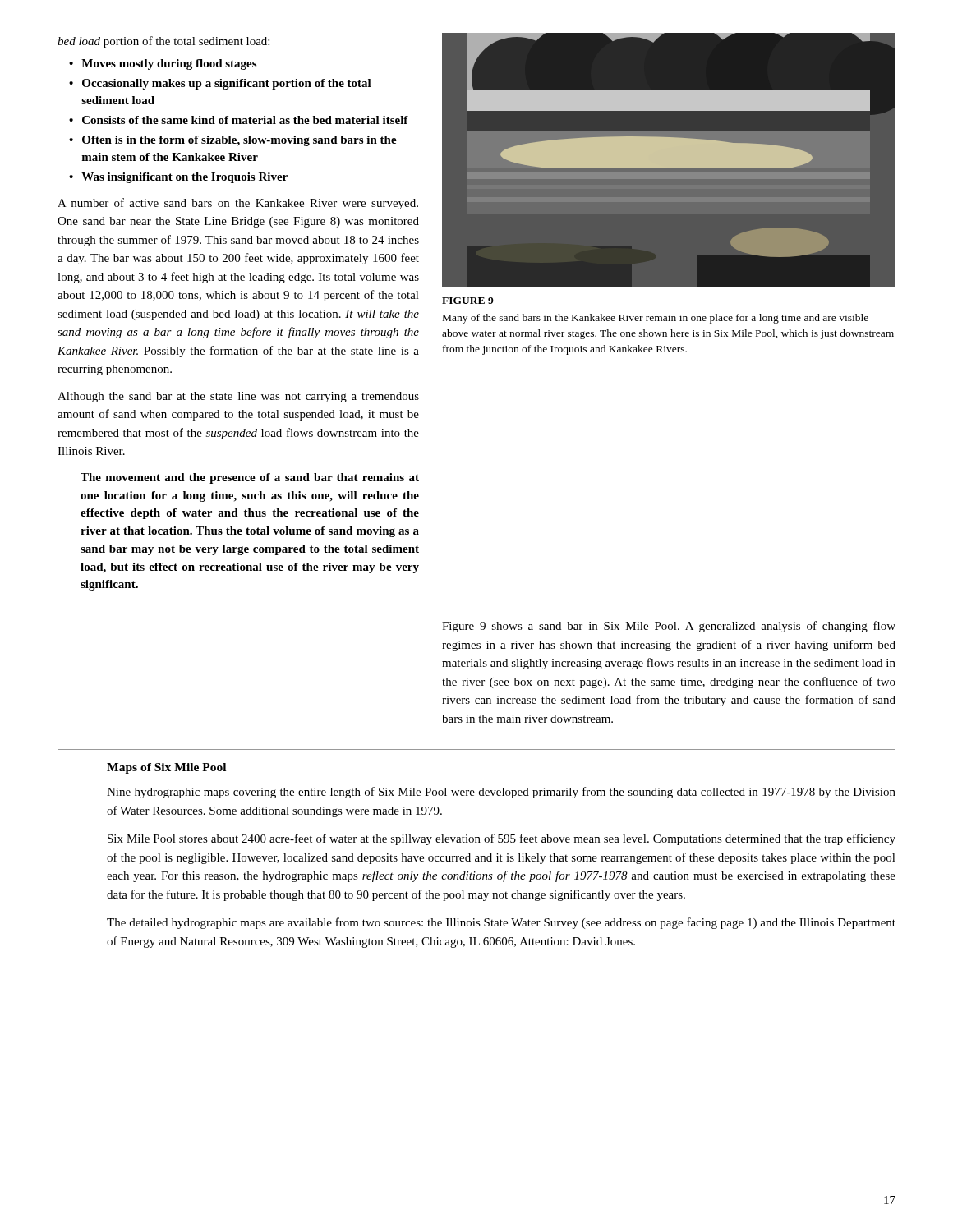Locate a section header
The height and width of the screenshot is (1232, 953).
point(167,767)
